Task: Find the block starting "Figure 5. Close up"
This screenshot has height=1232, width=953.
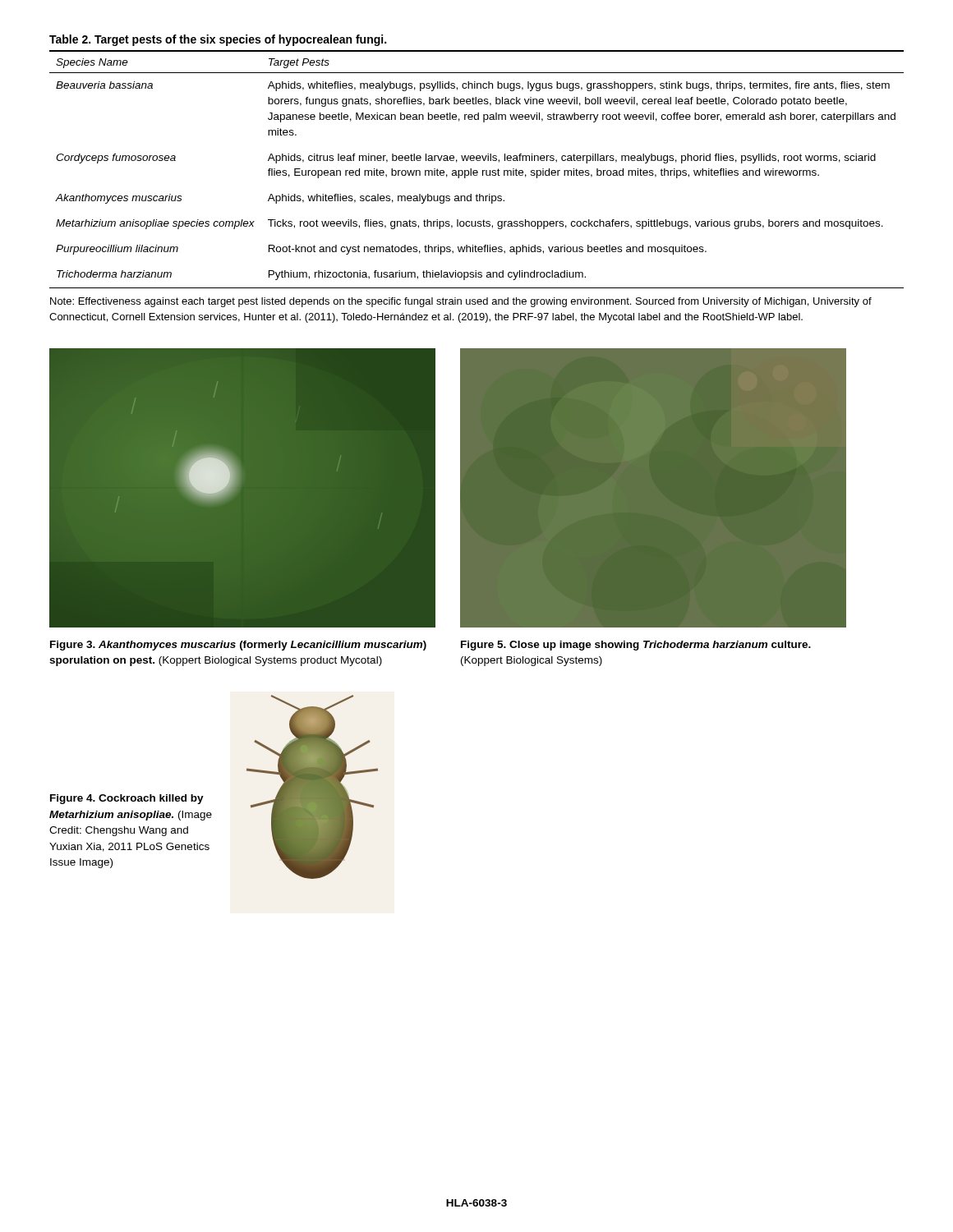Action: pos(636,652)
